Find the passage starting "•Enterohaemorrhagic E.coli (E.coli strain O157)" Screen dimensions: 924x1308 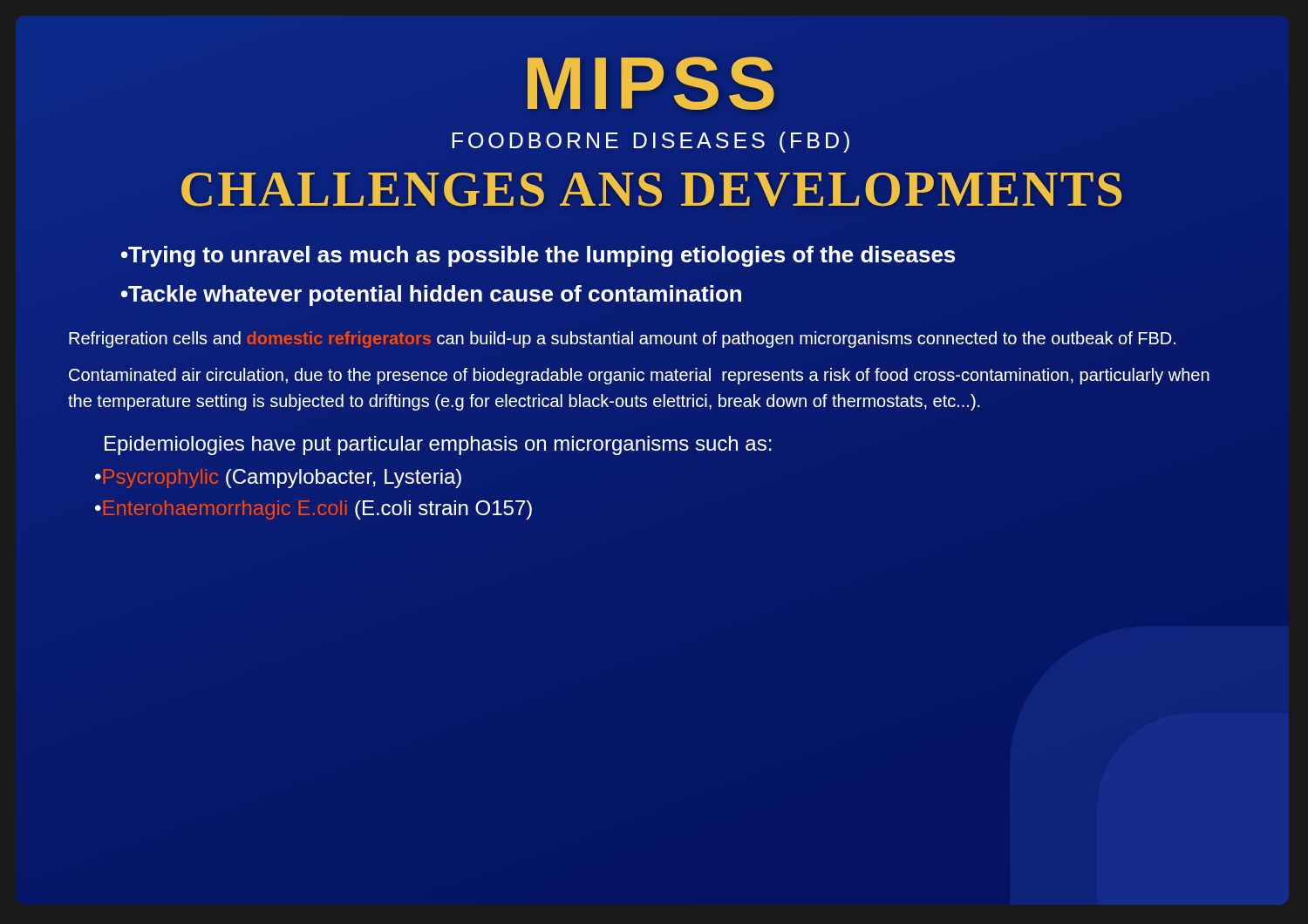(314, 508)
